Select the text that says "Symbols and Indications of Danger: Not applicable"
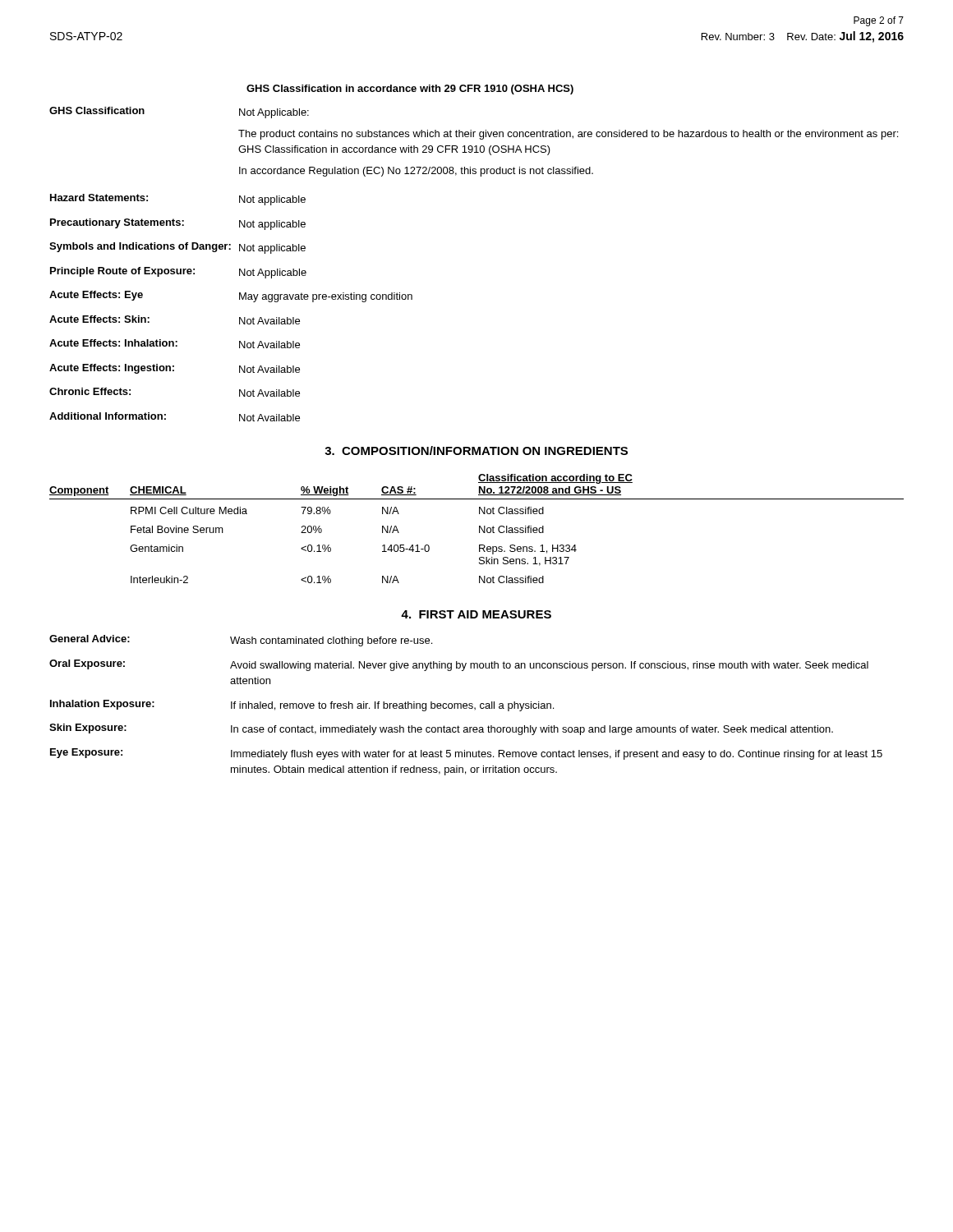 click(x=177, y=248)
